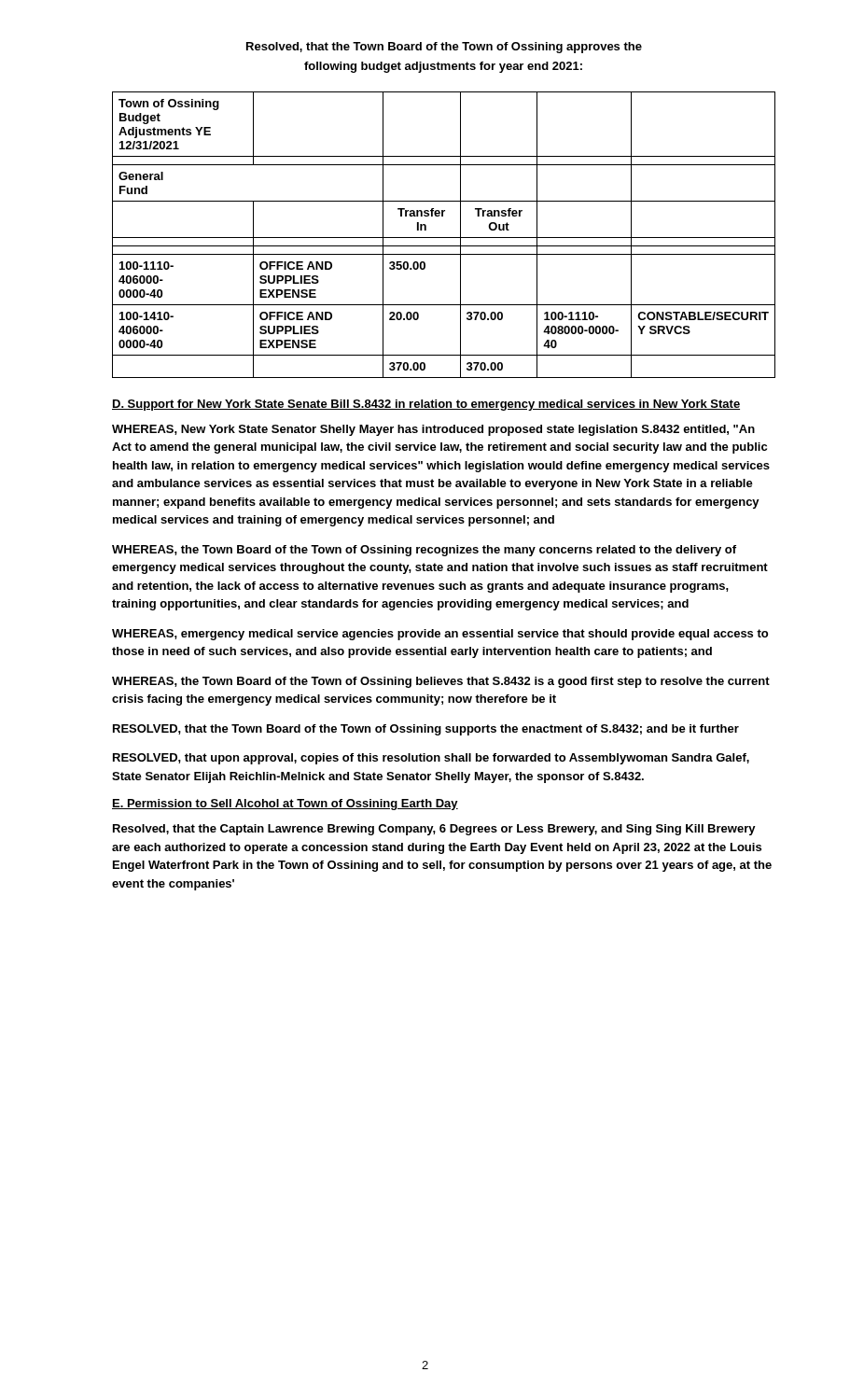
Task: Where is the passage that starts "RESOLVED, that the Town"?
Action: coord(425,728)
